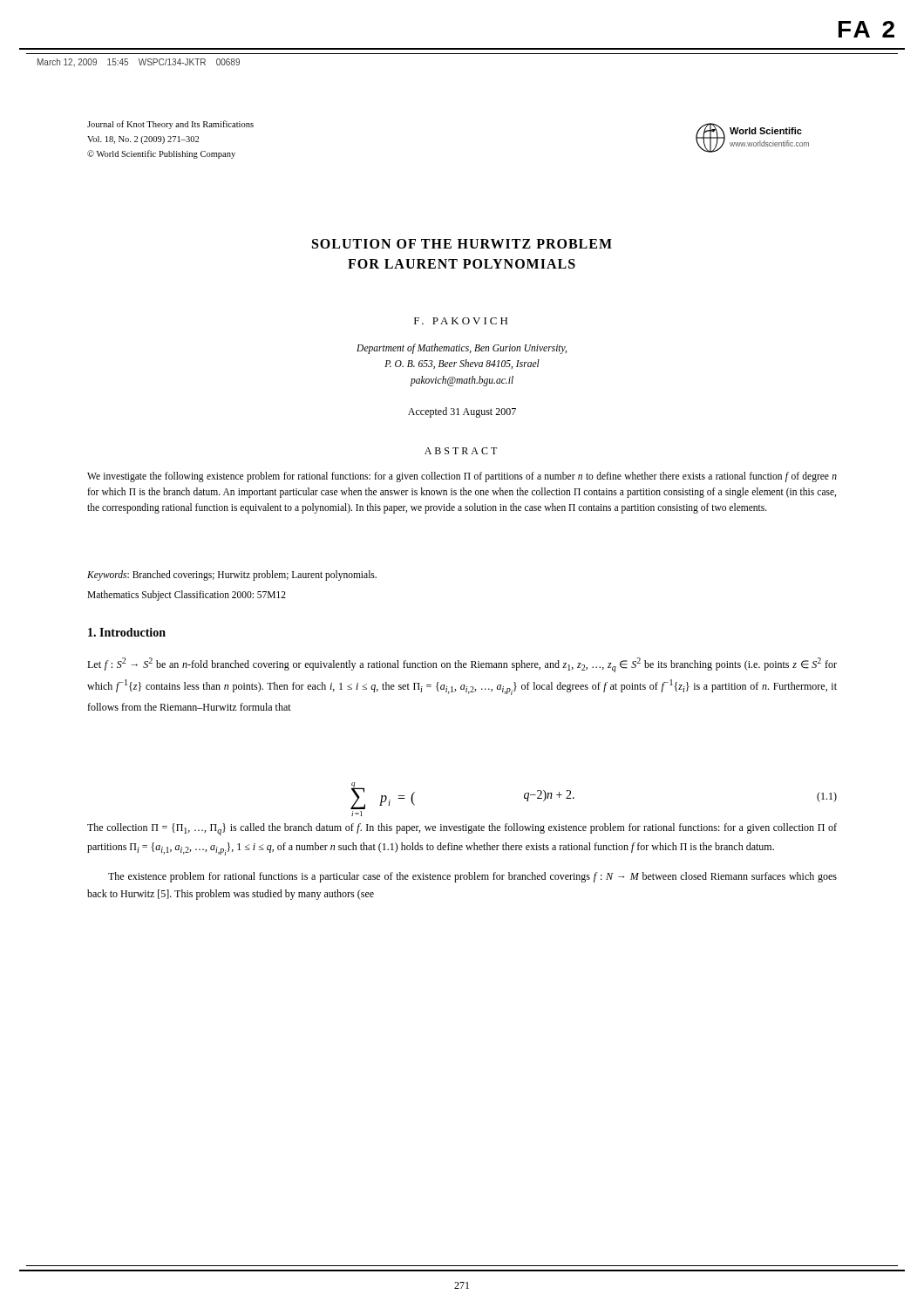Locate the title
The width and height of the screenshot is (924, 1308).
click(462, 254)
